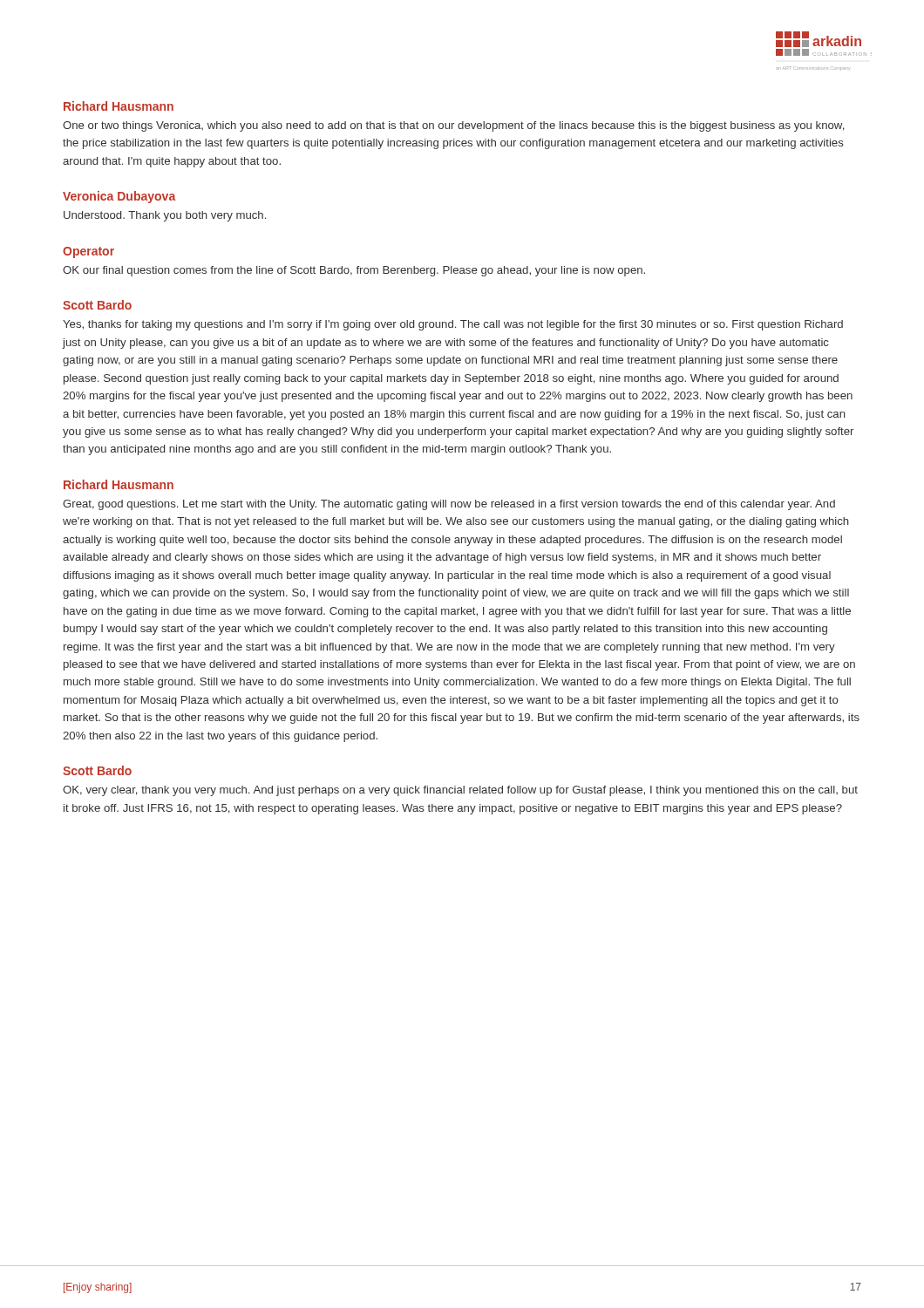Where does it say "Understood. Thank you both very much."?

165,215
